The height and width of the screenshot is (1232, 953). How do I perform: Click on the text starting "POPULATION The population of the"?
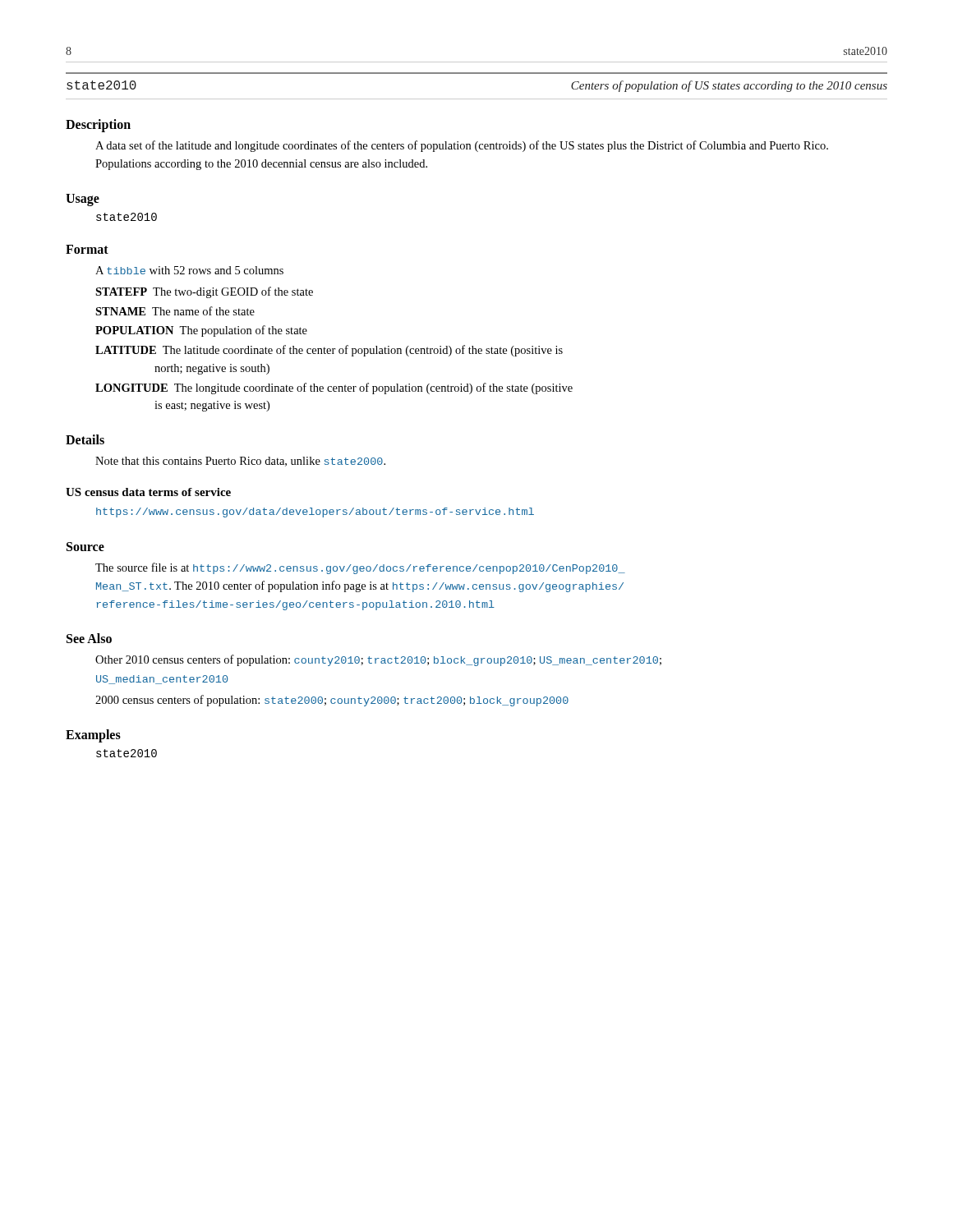coord(201,330)
